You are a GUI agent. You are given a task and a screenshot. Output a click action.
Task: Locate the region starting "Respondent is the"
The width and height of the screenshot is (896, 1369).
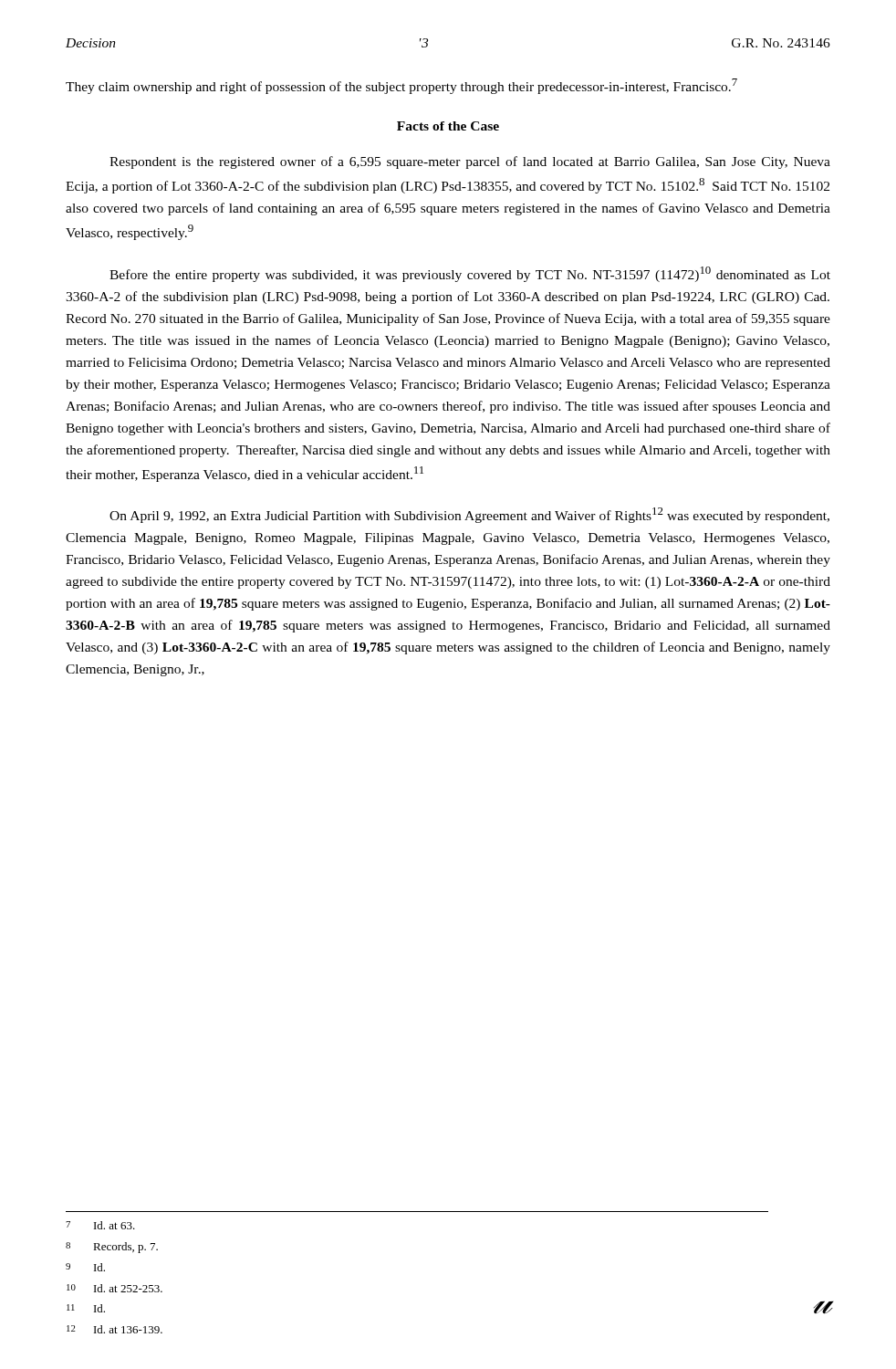pyautogui.click(x=448, y=197)
